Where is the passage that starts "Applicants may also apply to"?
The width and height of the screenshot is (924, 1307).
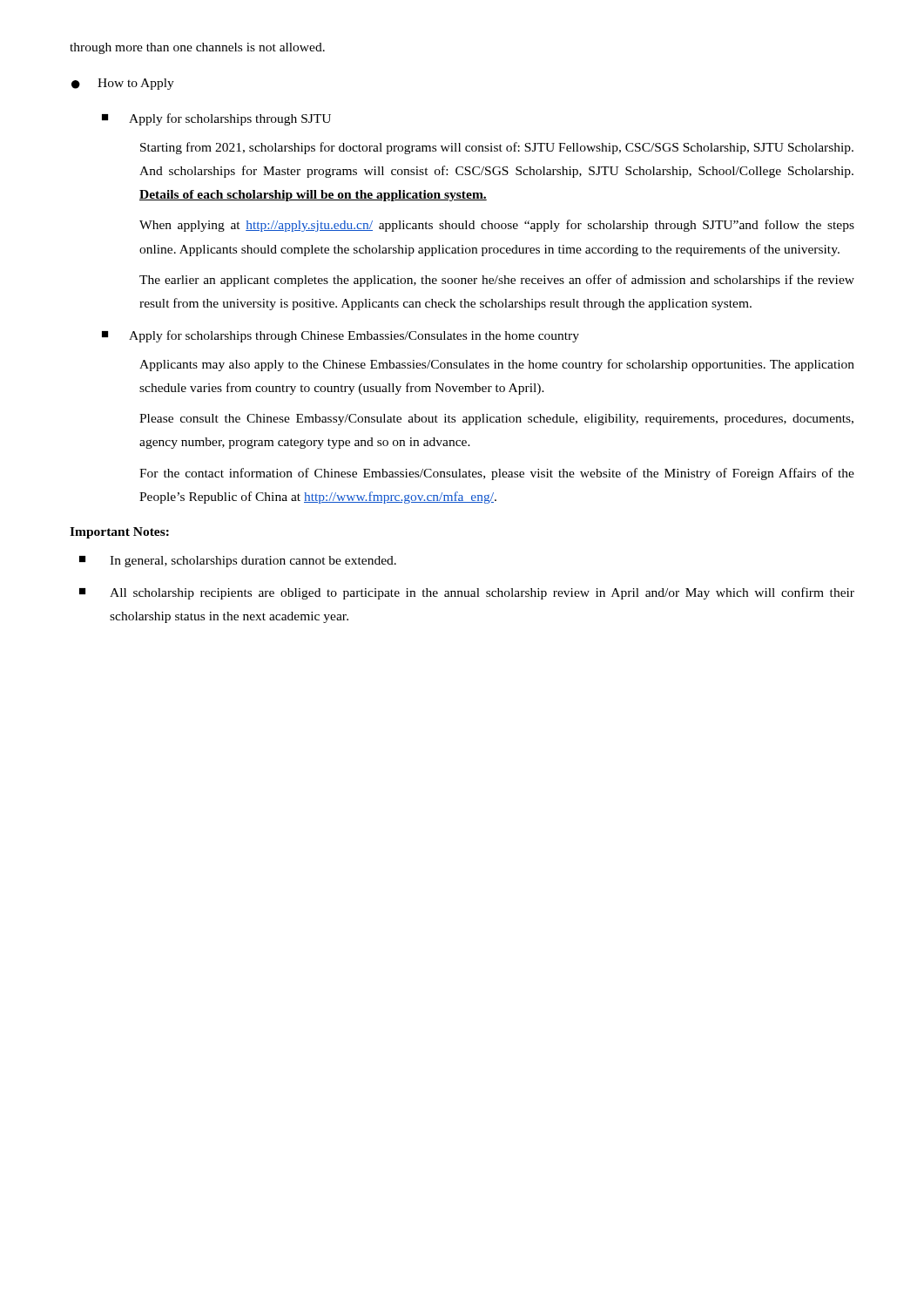point(497,376)
